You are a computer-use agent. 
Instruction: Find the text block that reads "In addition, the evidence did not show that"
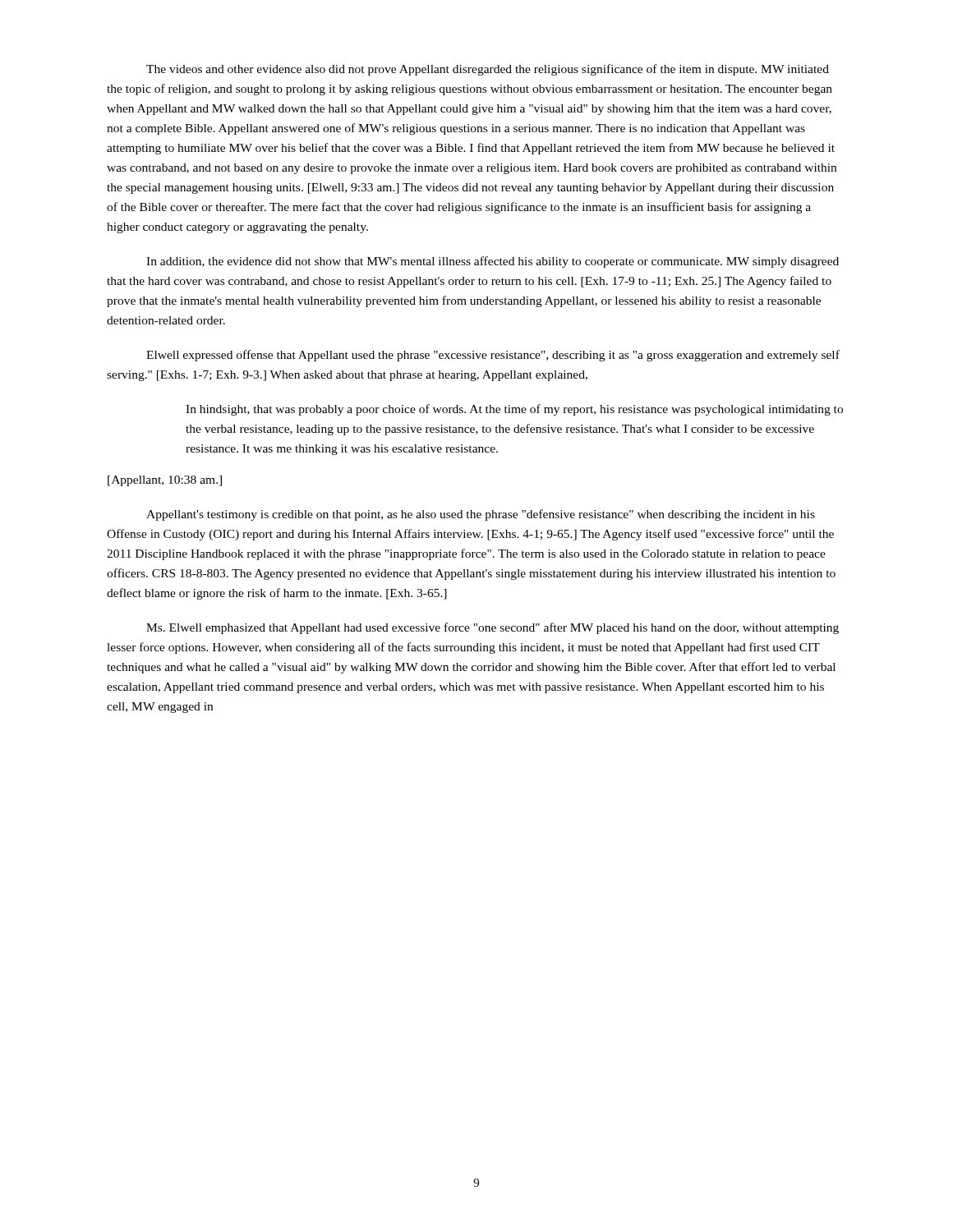[x=473, y=291]
